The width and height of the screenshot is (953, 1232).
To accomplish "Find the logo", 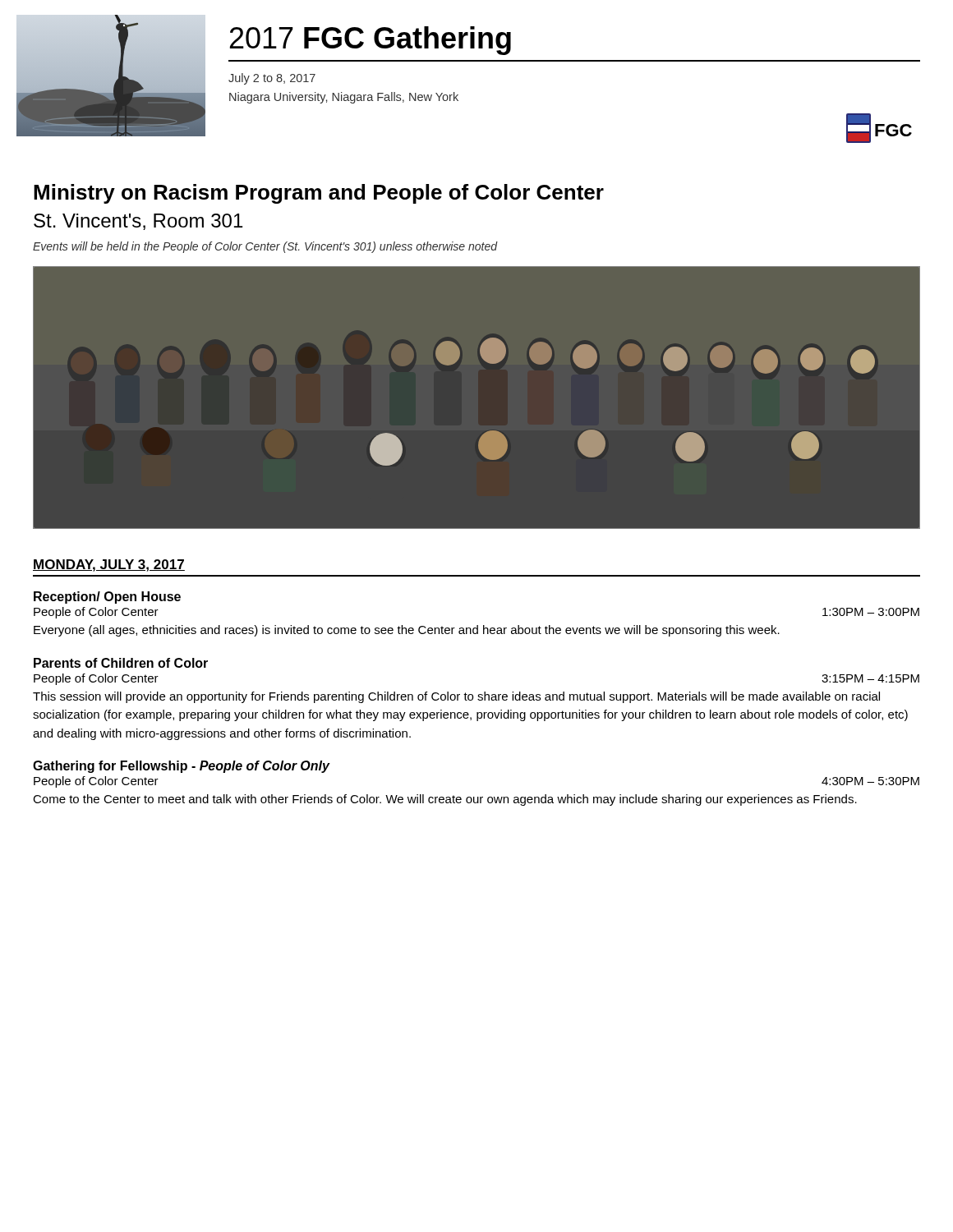I will [x=570, y=133].
